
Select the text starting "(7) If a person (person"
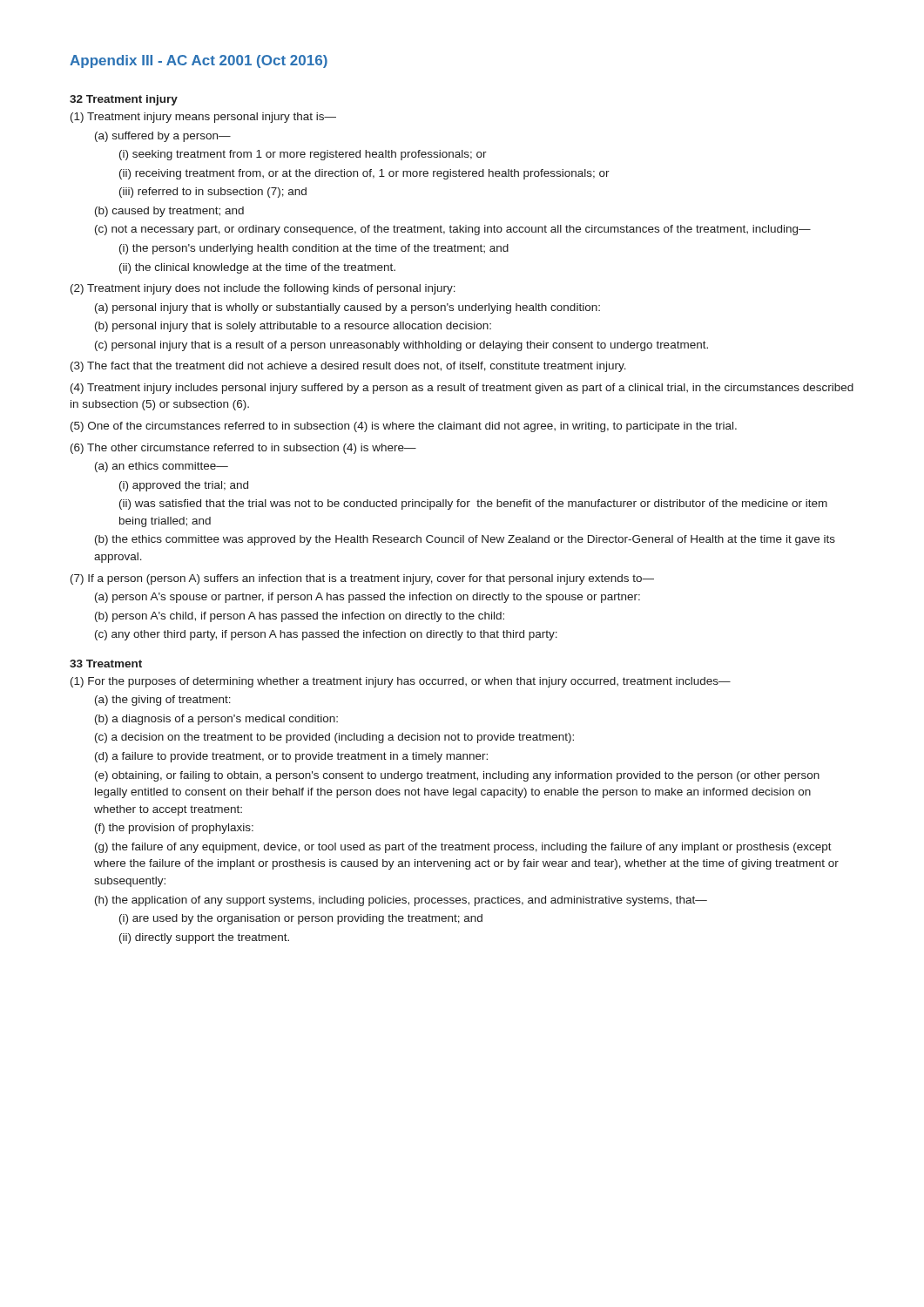pos(362,578)
